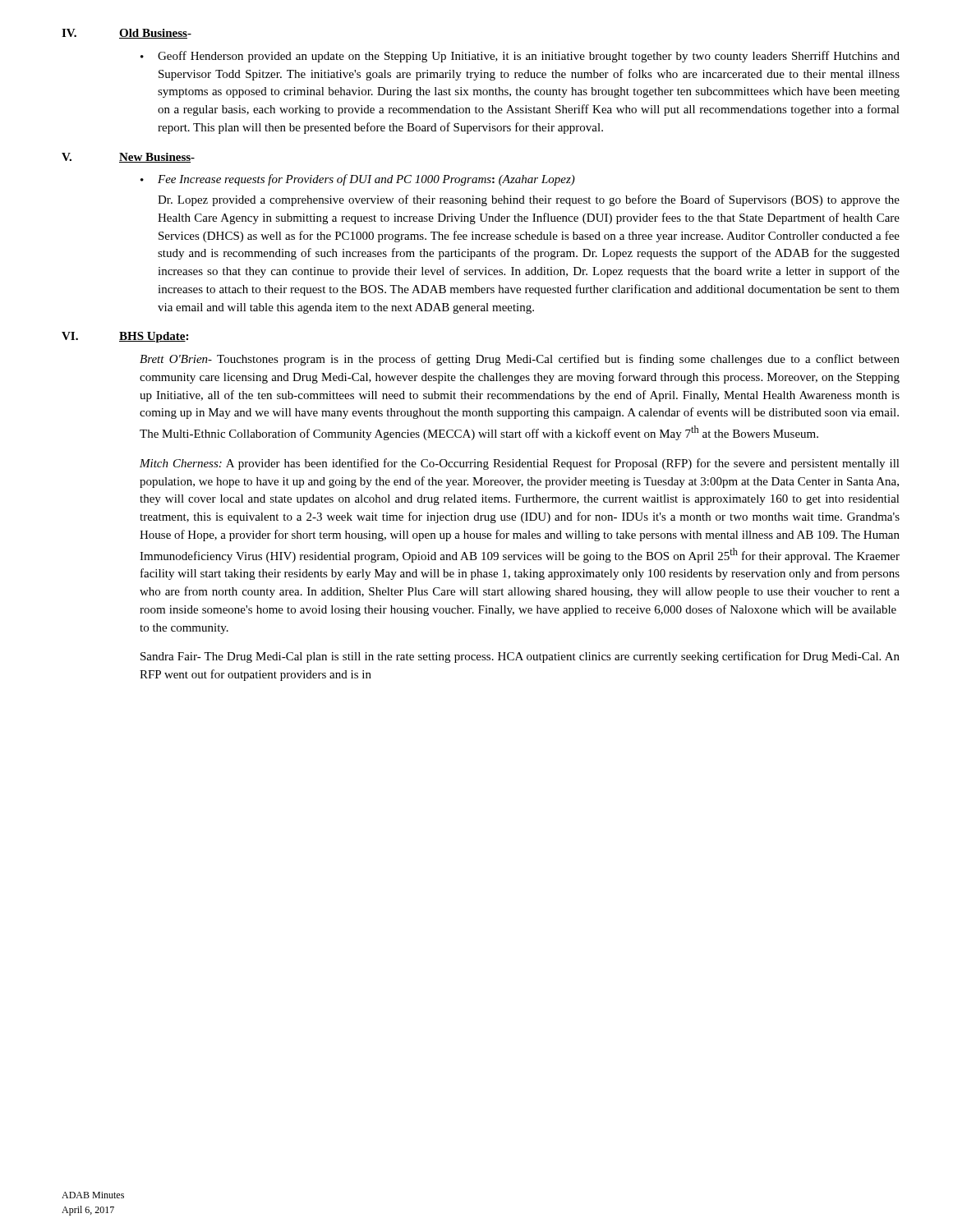Select the passage starting "Brett O'Brien- Touchstones program is in"

[x=520, y=396]
